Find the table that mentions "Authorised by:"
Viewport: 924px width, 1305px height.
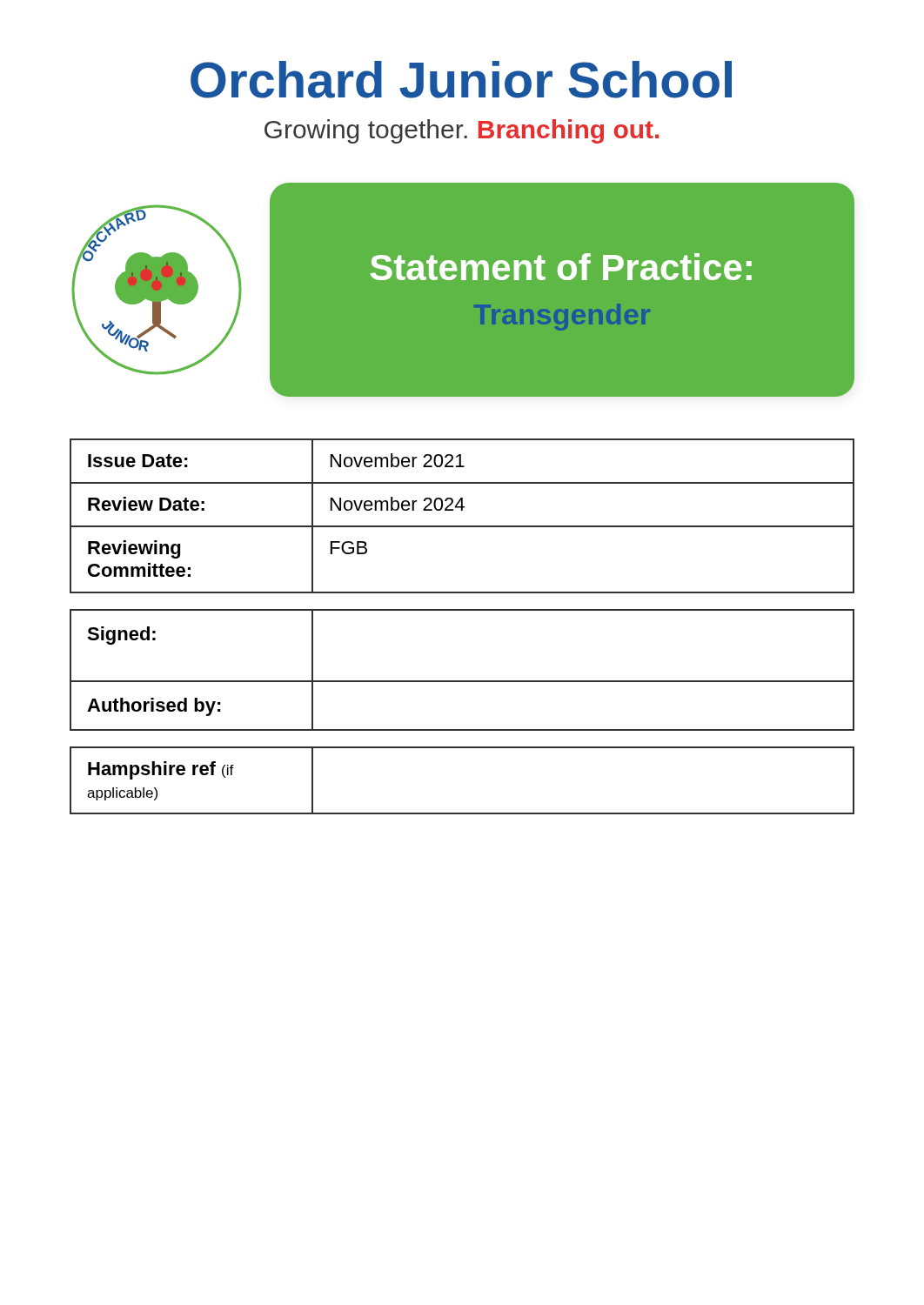(x=462, y=670)
